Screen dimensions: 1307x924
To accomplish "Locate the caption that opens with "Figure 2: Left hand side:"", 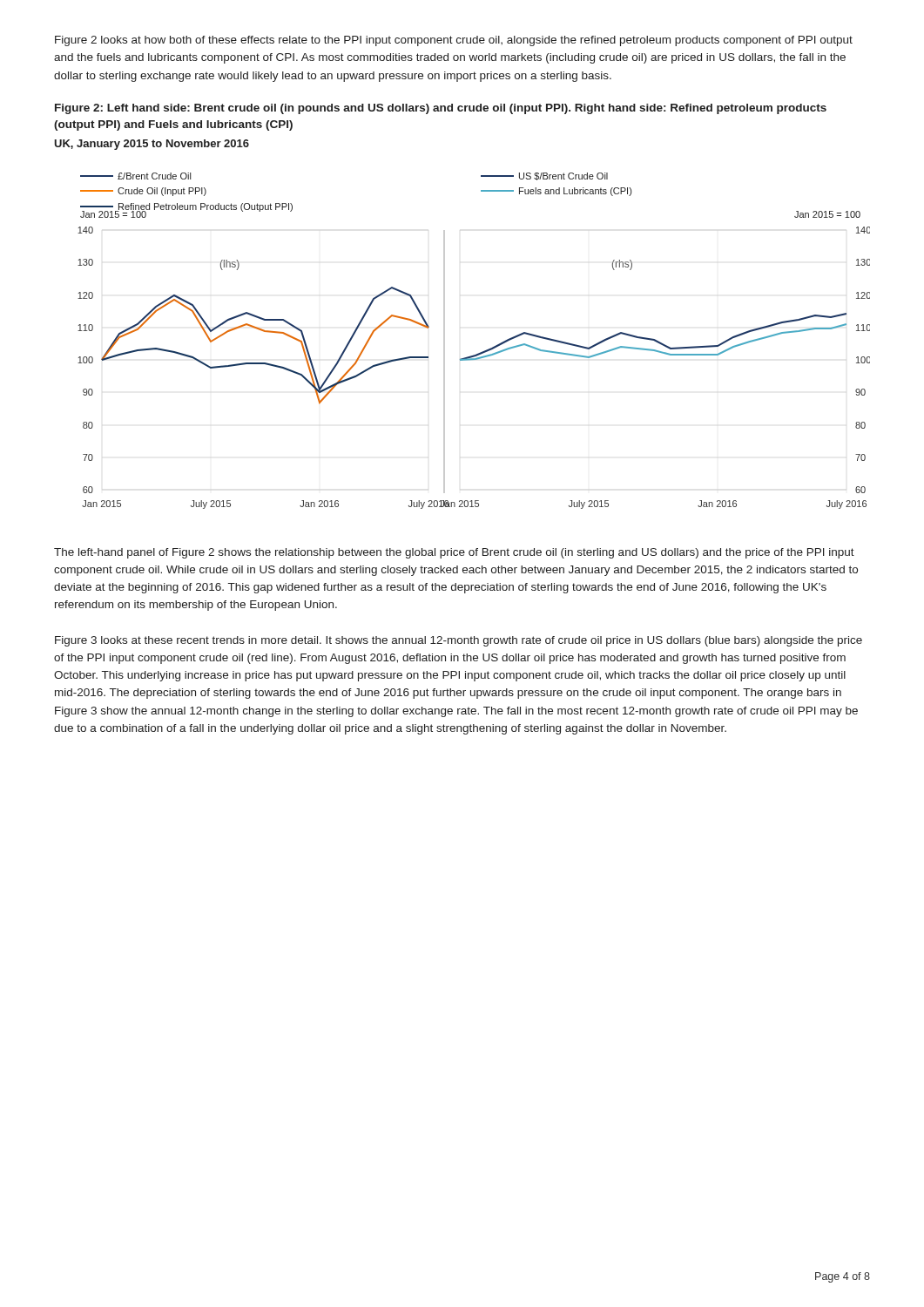I will coord(440,116).
